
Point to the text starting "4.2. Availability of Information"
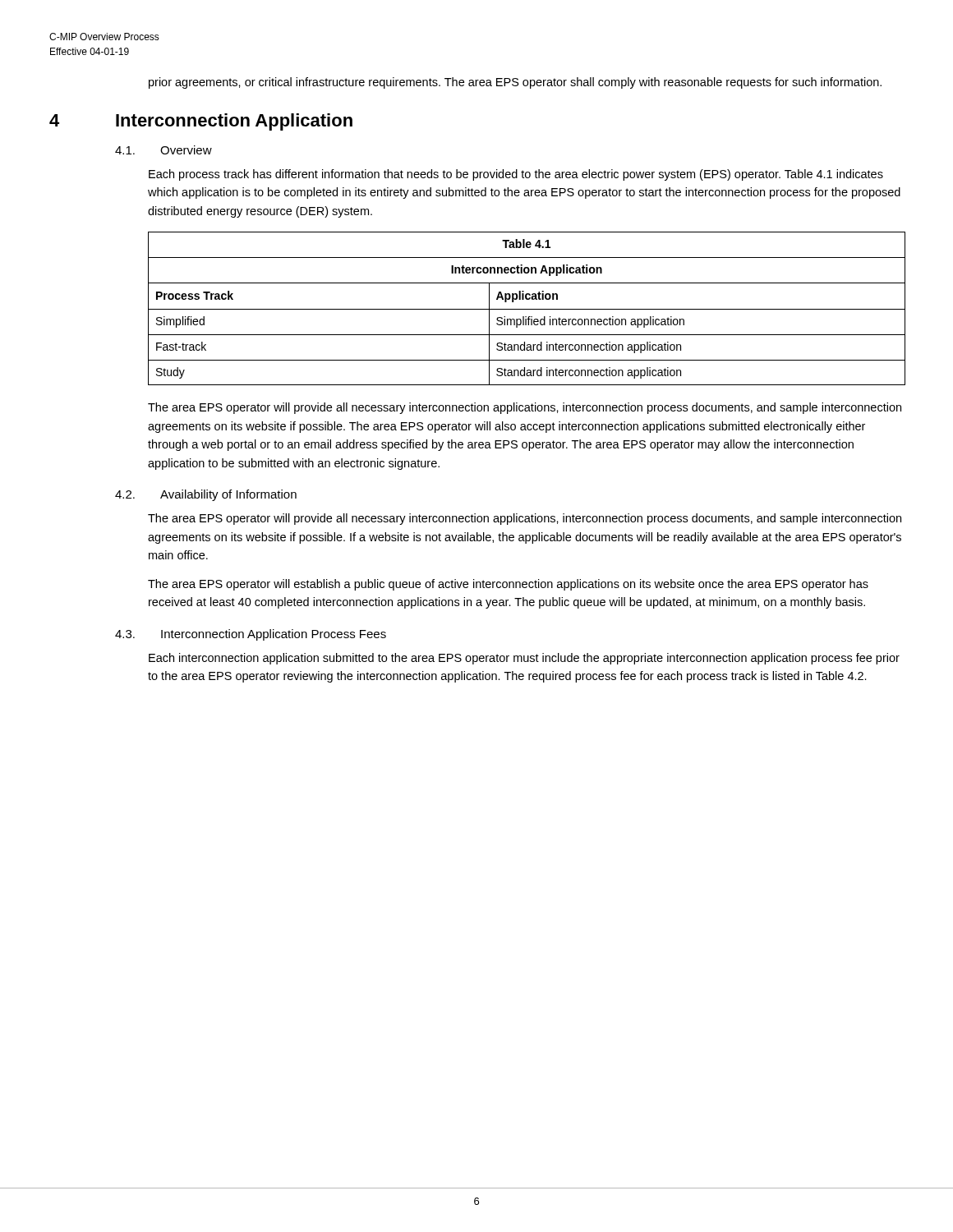pyautogui.click(x=206, y=494)
